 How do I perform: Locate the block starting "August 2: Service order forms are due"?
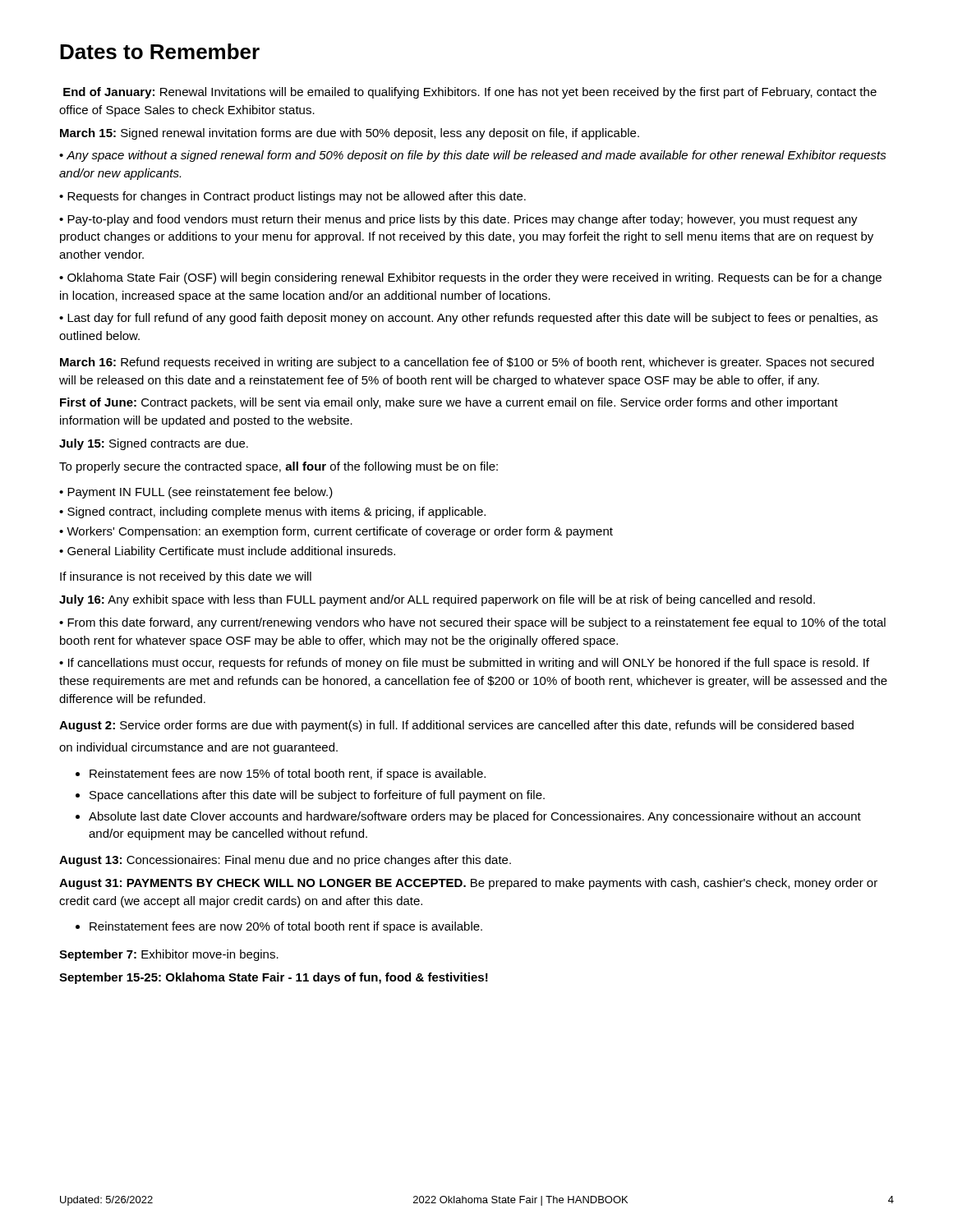[x=476, y=736]
